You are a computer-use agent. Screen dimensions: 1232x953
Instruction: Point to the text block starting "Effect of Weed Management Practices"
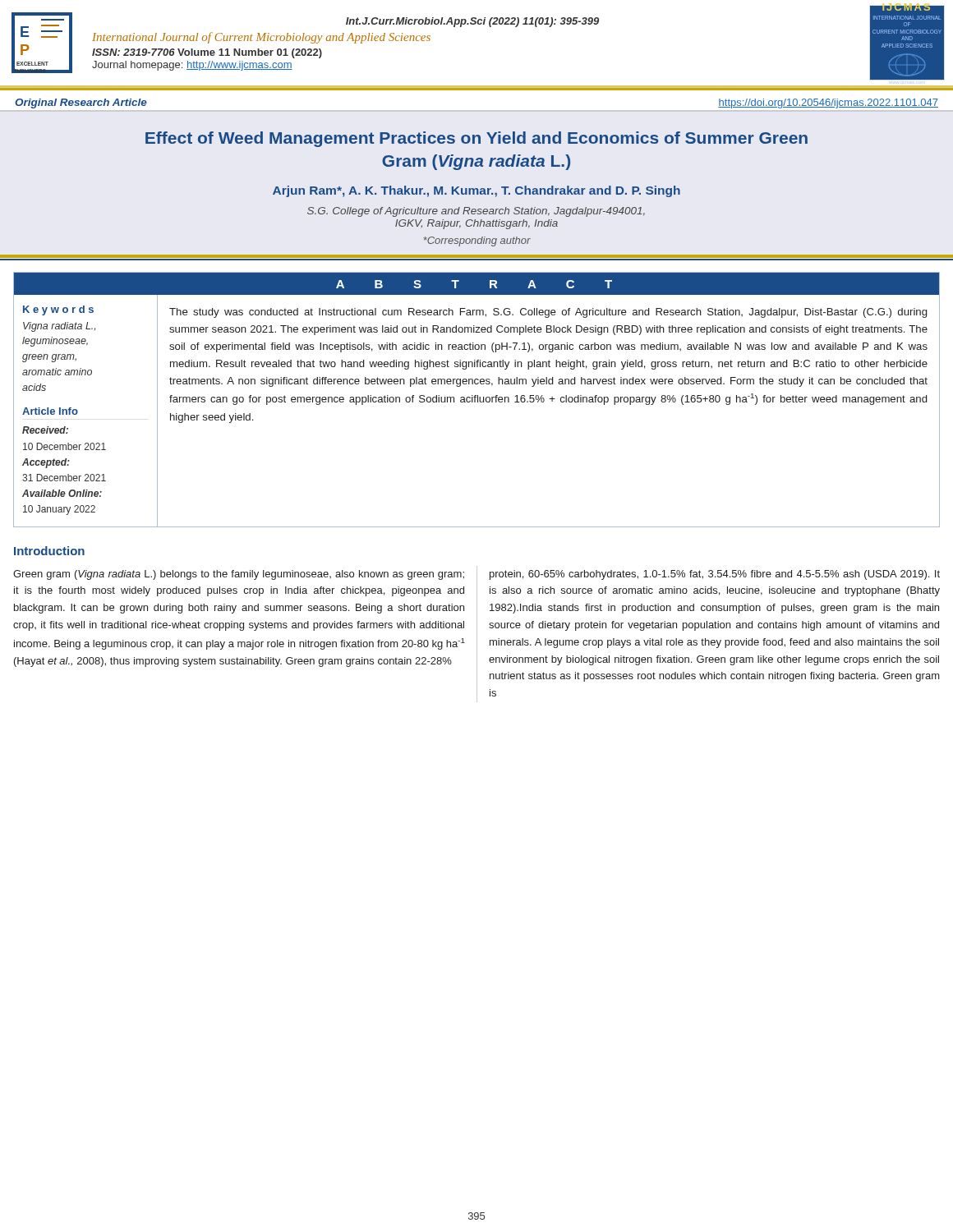coord(476,146)
